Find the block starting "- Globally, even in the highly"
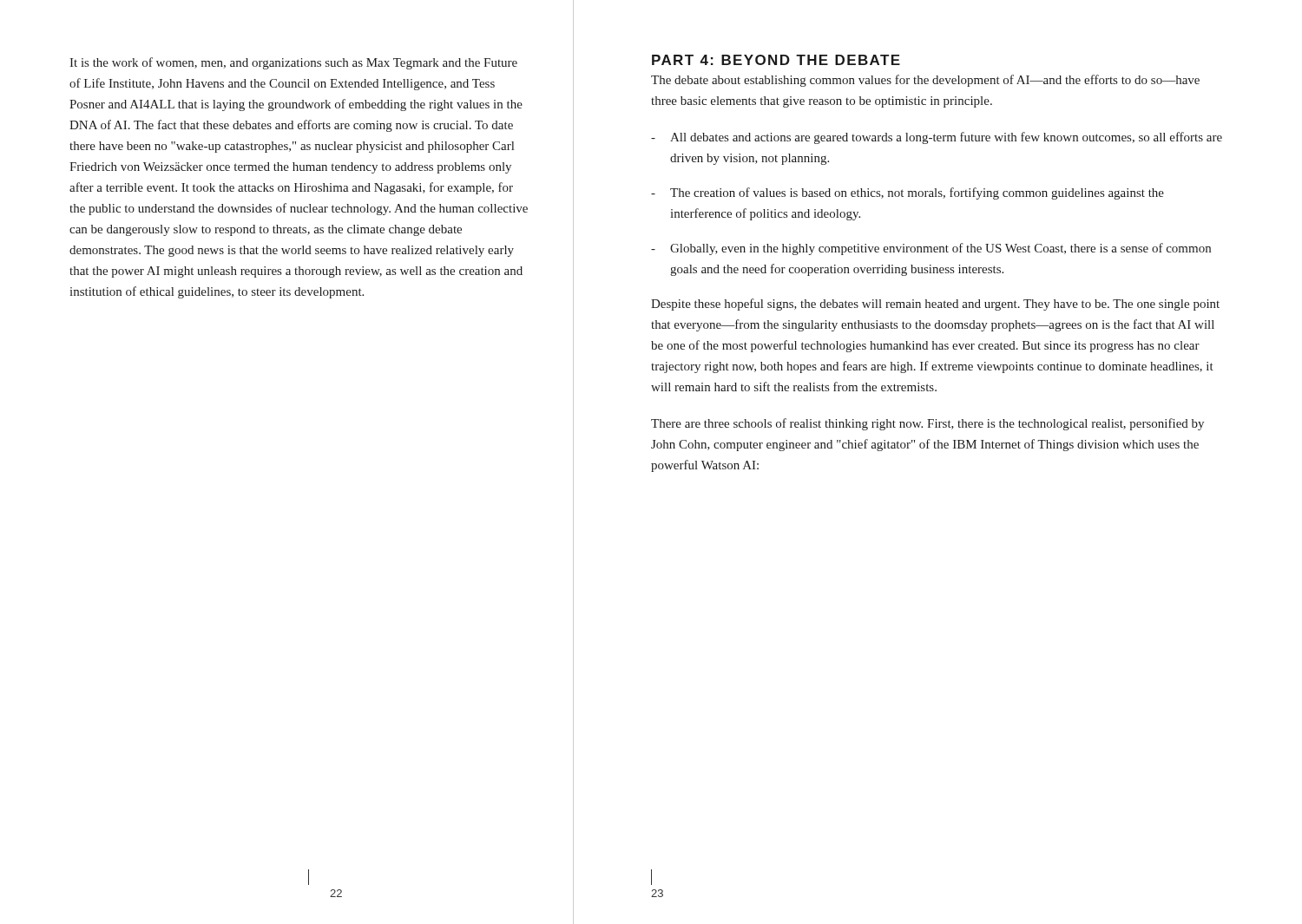Screen dimensions: 924x1302 coord(937,259)
